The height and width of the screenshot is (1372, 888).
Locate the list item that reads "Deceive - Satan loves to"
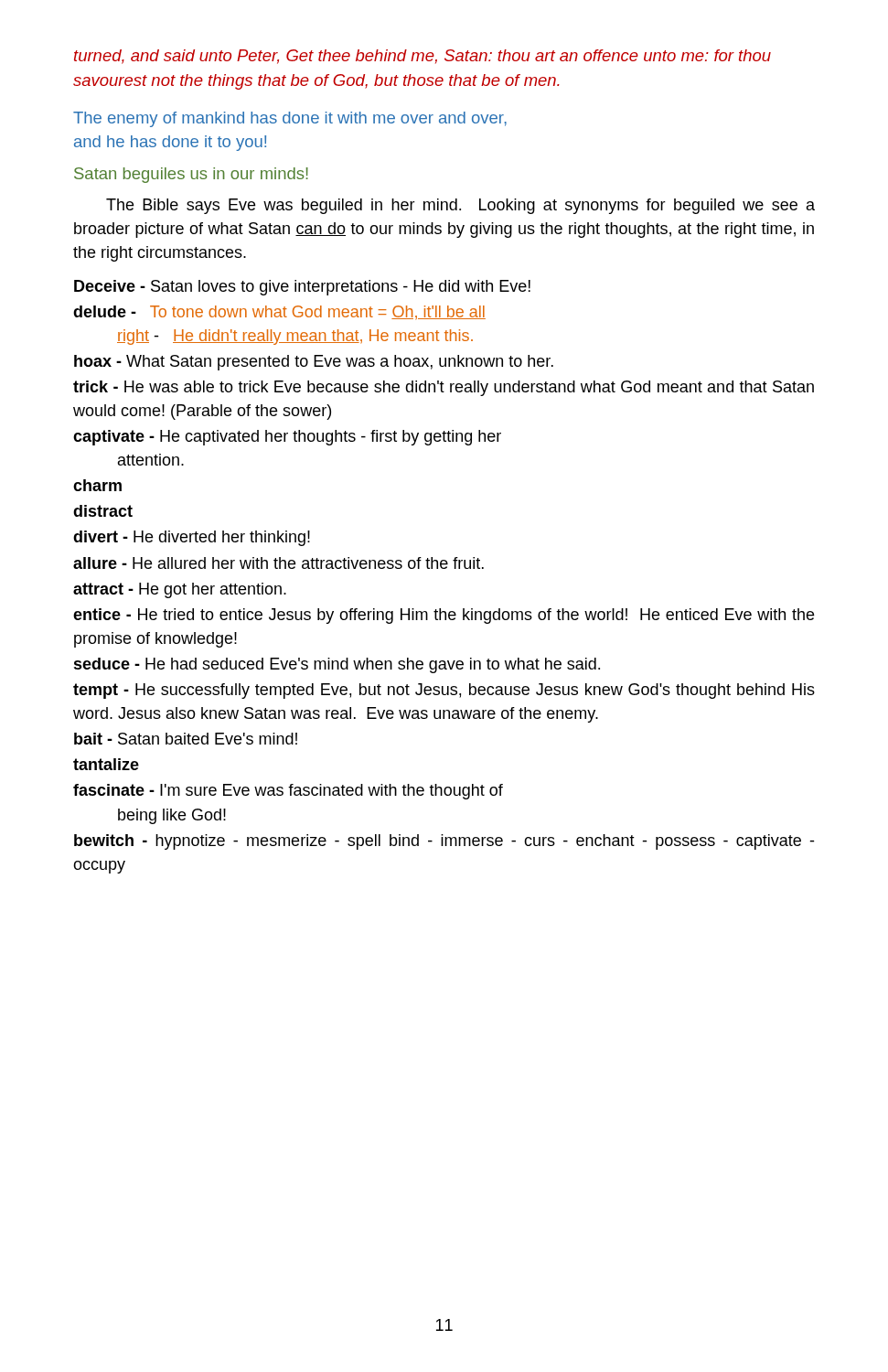[302, 286]
